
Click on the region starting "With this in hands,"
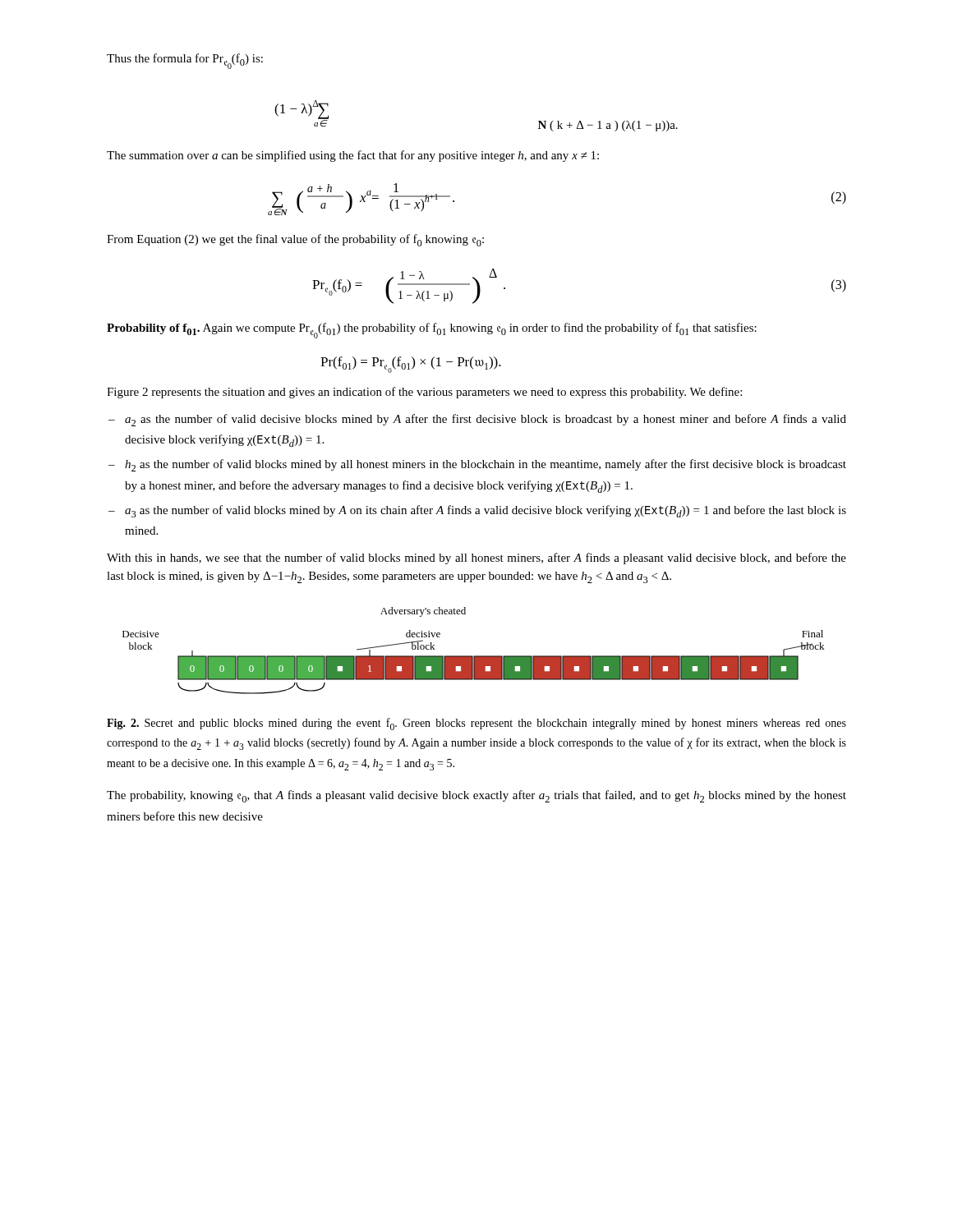point(476,568)
